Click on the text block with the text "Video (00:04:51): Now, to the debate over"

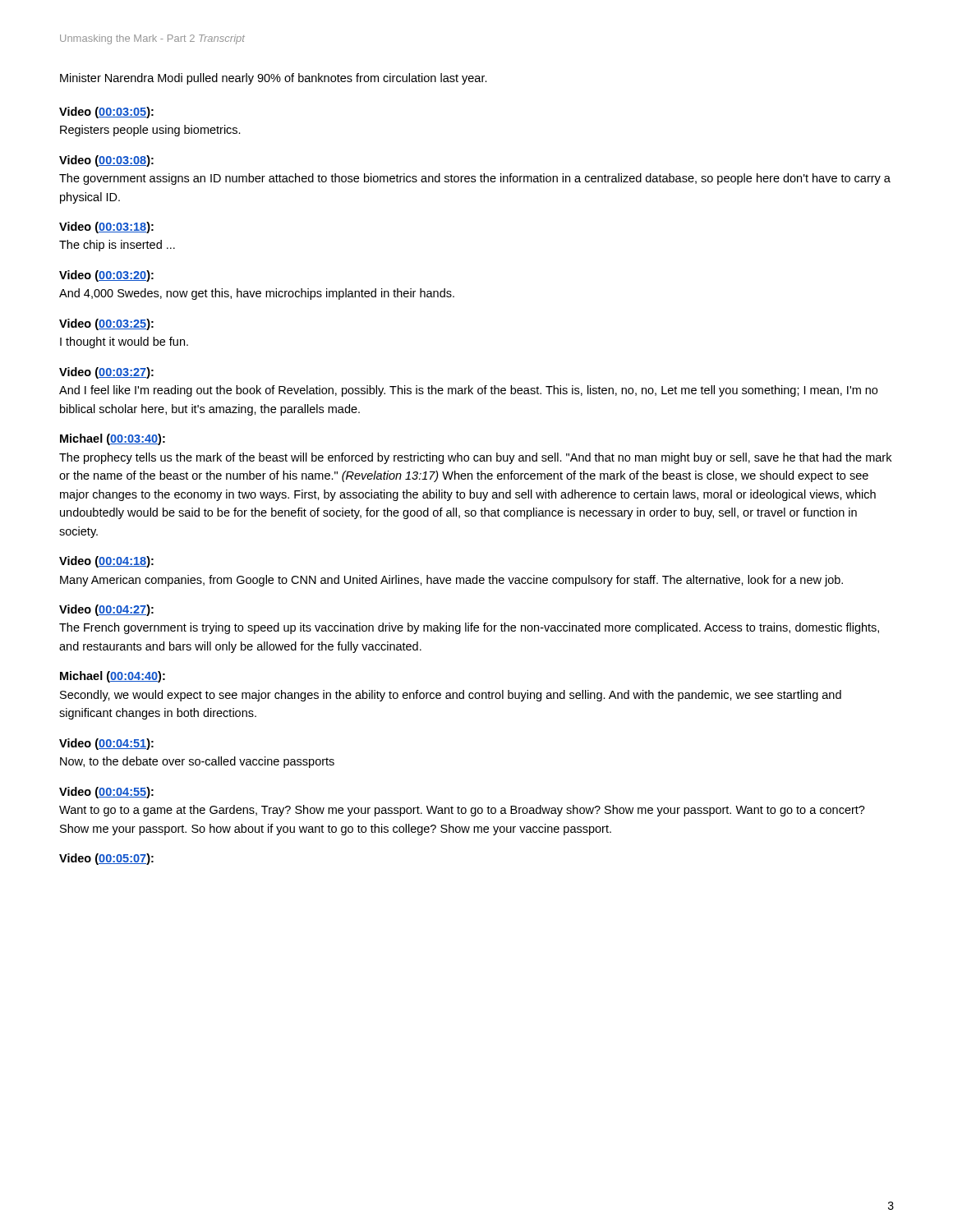pos(197,752)
